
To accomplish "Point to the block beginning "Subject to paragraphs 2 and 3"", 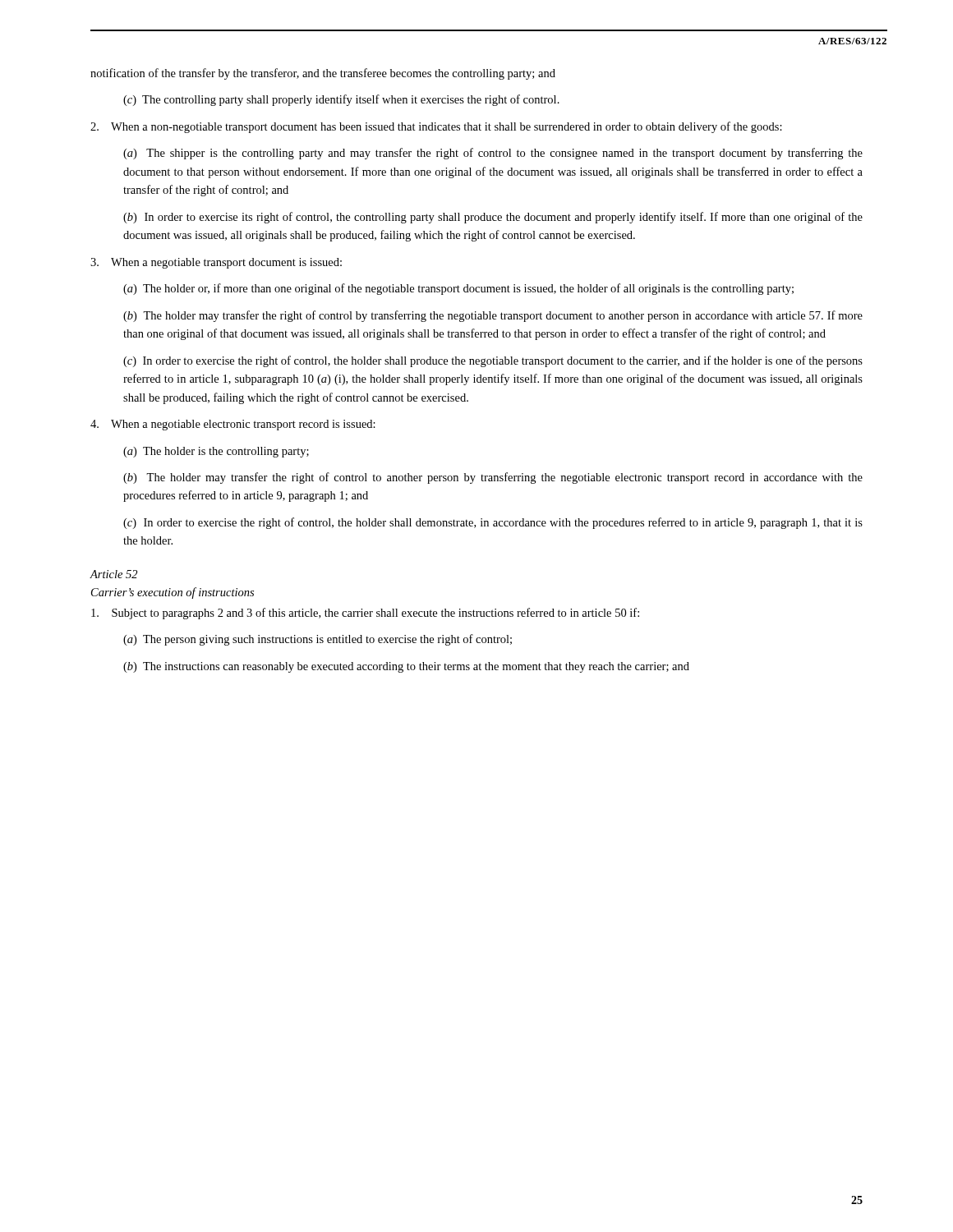I will (365, 613).
